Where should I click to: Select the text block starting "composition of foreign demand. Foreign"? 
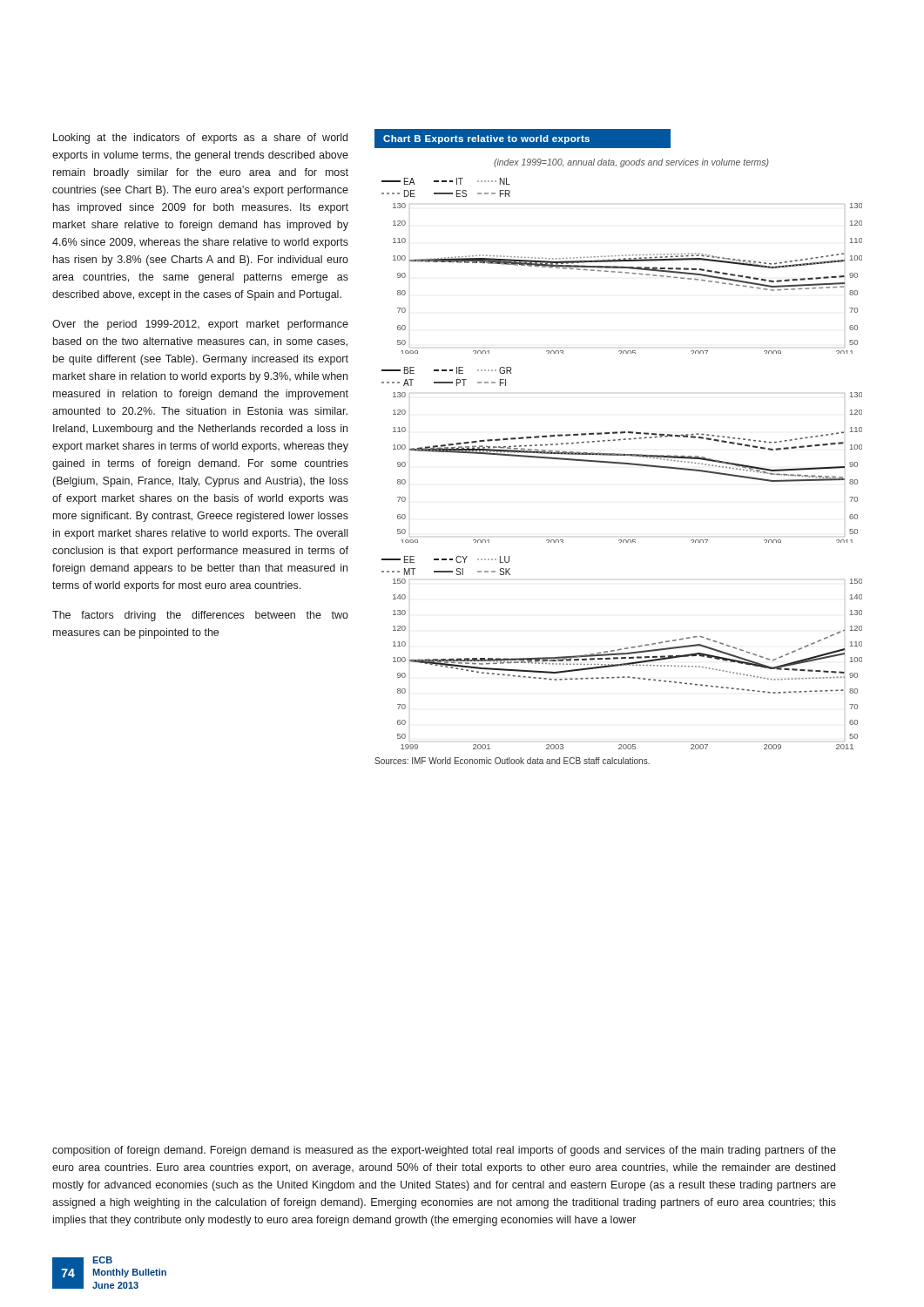coord(444,1185)
